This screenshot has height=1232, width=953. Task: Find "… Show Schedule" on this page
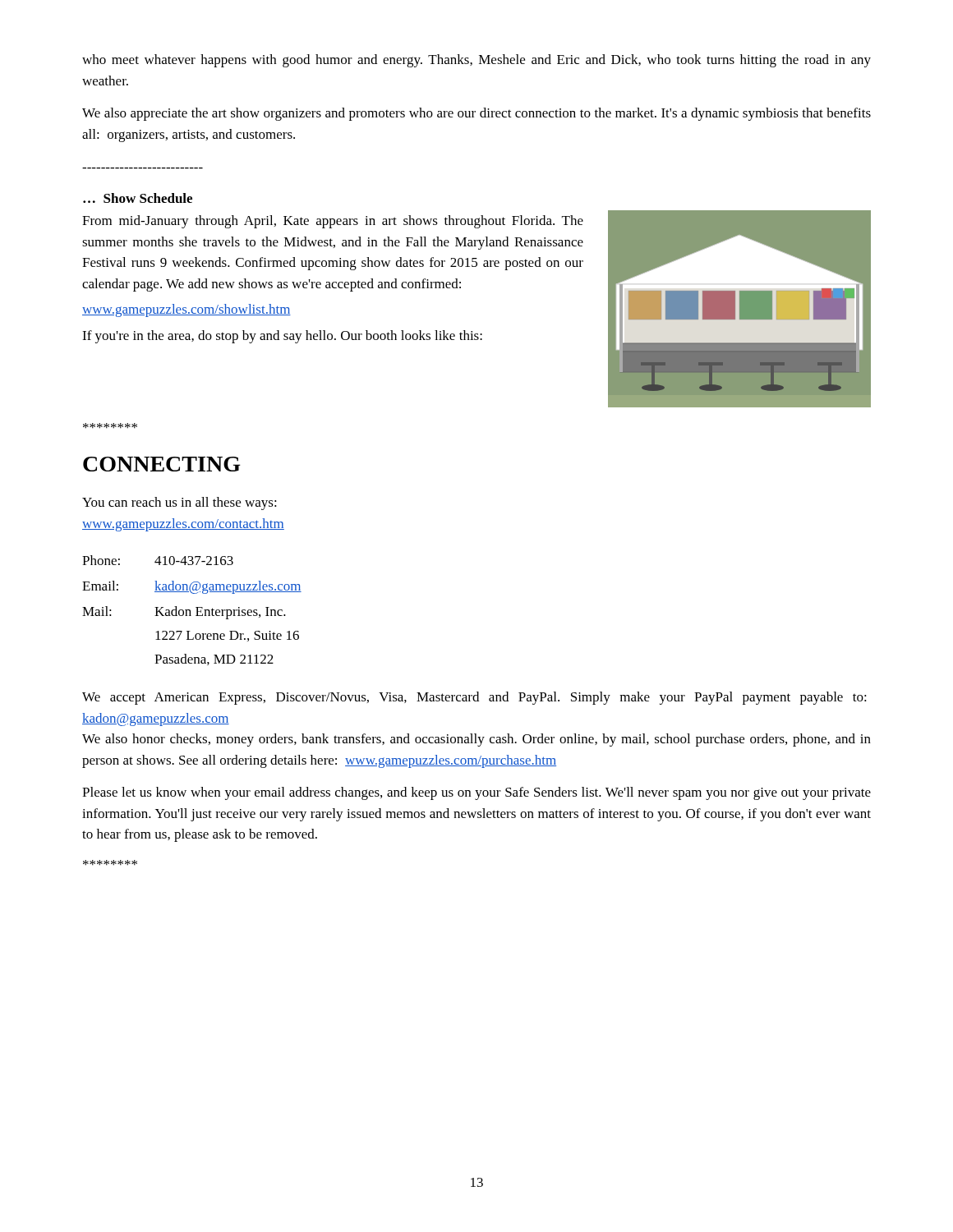click(x=137, y=198)
